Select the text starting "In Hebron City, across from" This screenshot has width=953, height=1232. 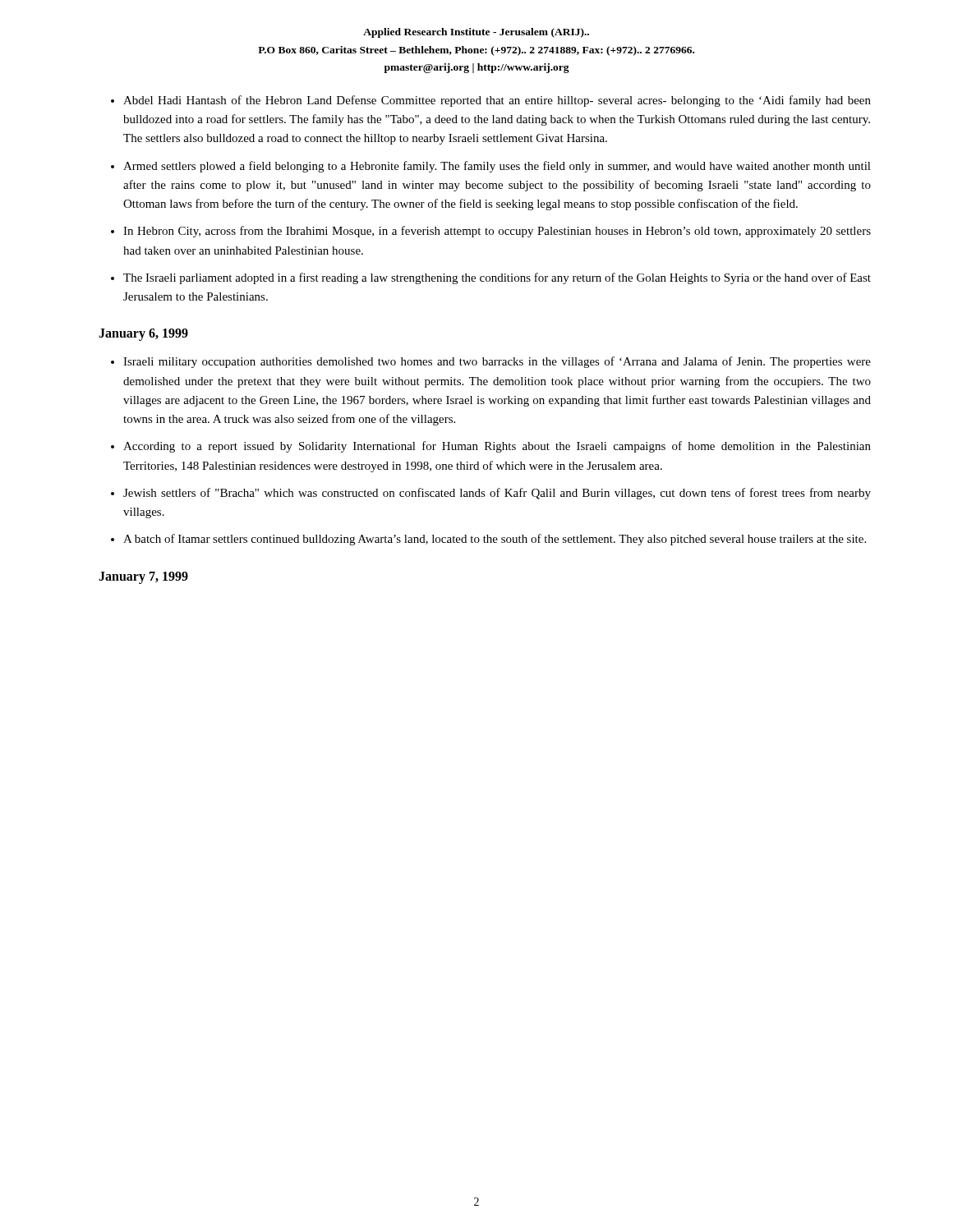click(497, 241)
